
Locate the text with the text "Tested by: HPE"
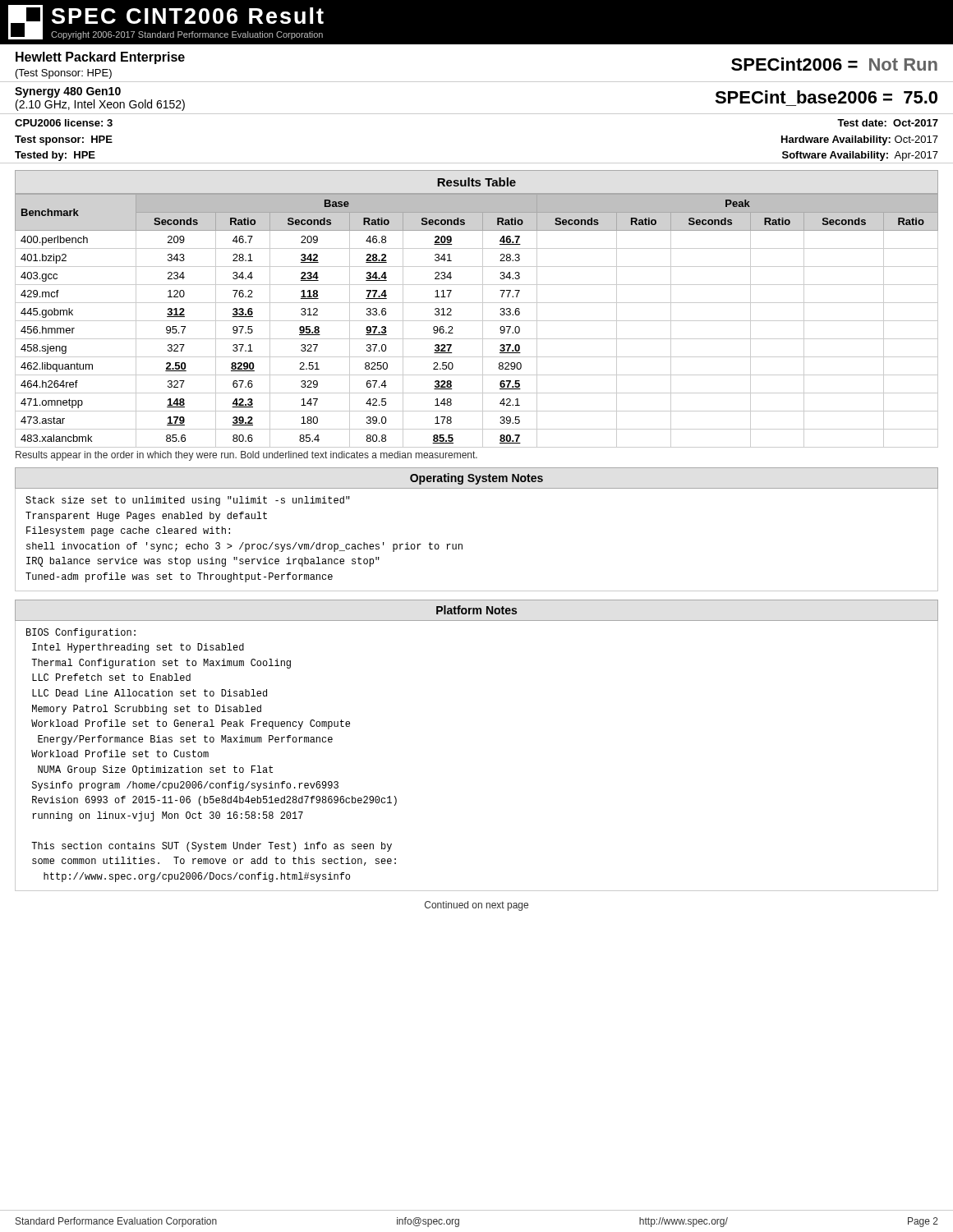pos(55,155)
